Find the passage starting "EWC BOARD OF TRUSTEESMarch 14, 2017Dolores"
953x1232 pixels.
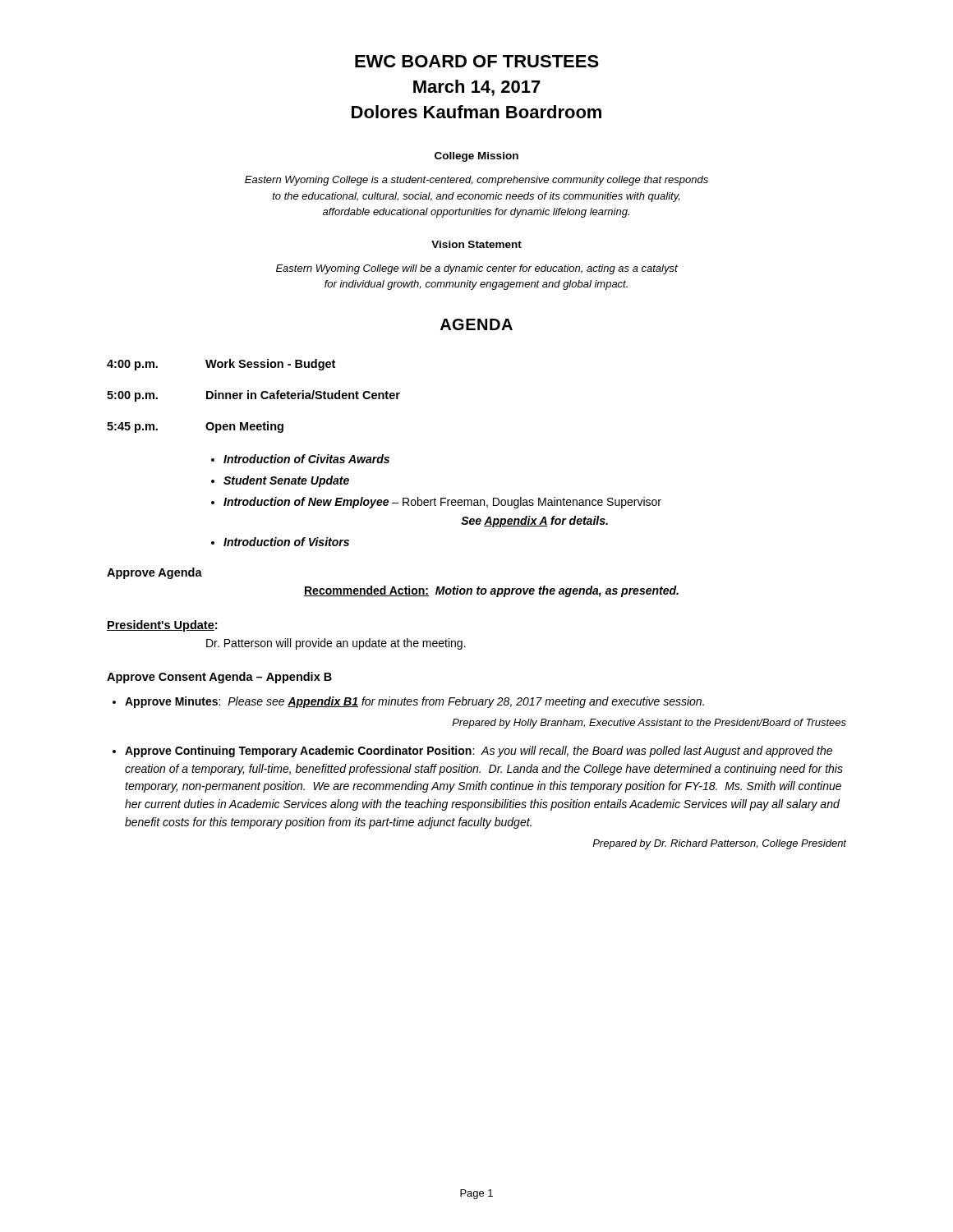pyautogui.click(x=476, y=87)
